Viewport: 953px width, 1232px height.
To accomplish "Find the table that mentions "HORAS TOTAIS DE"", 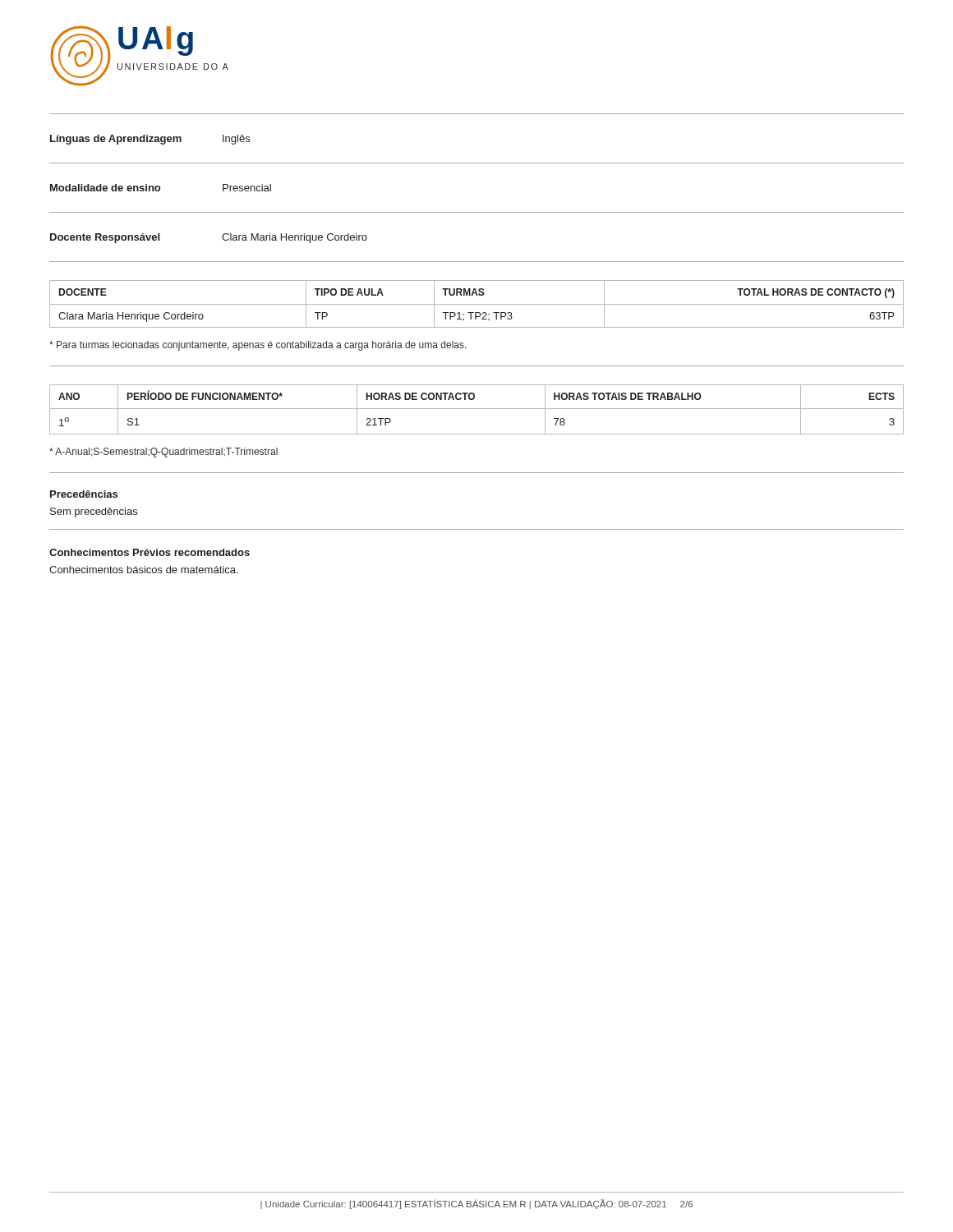I will (x=476, y=404).
